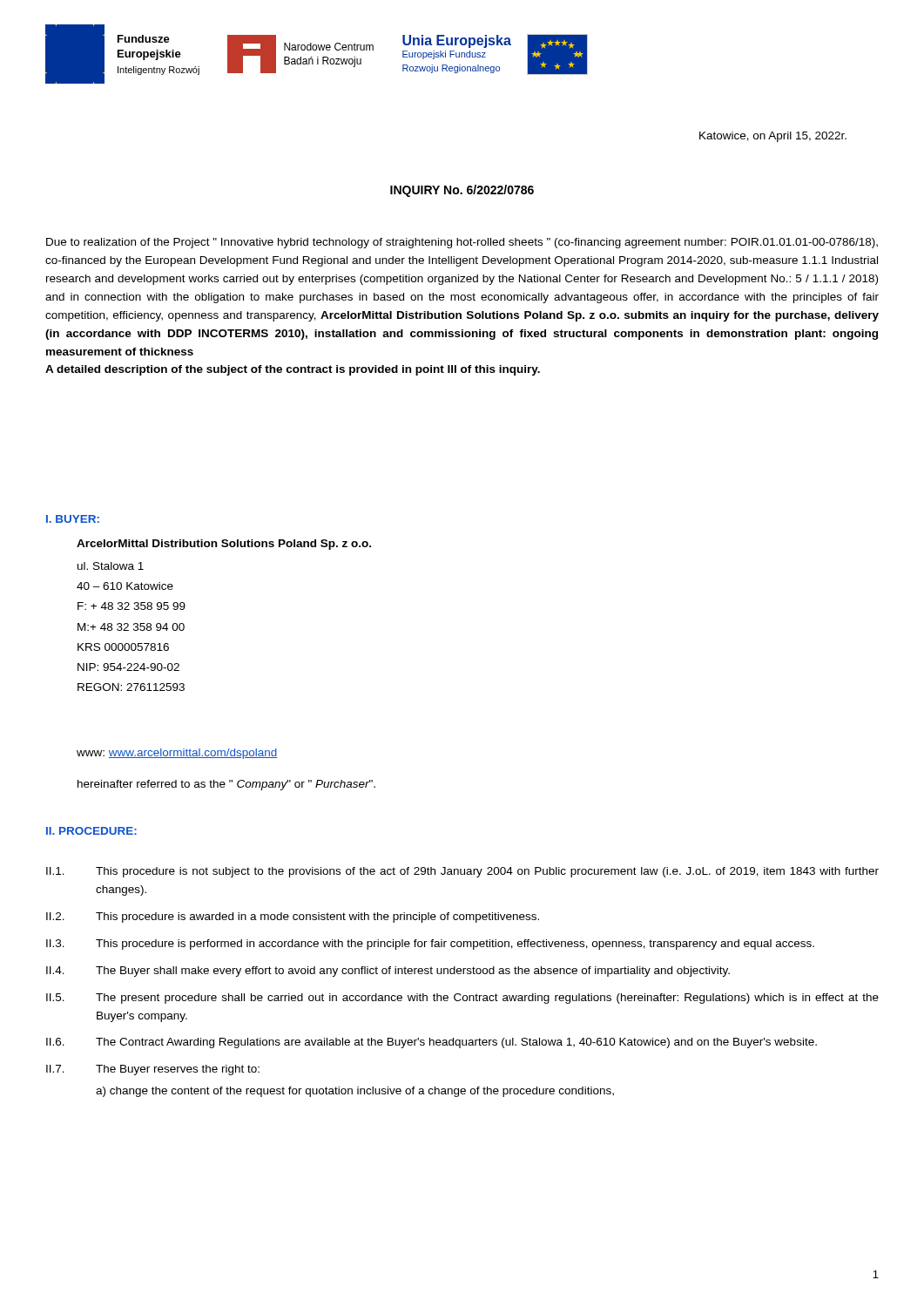Locate the text starting "Due to realization of the Project ""
Image resolution: width=924 pixels, height=1307 pixels.
click(x=462, y=306)
